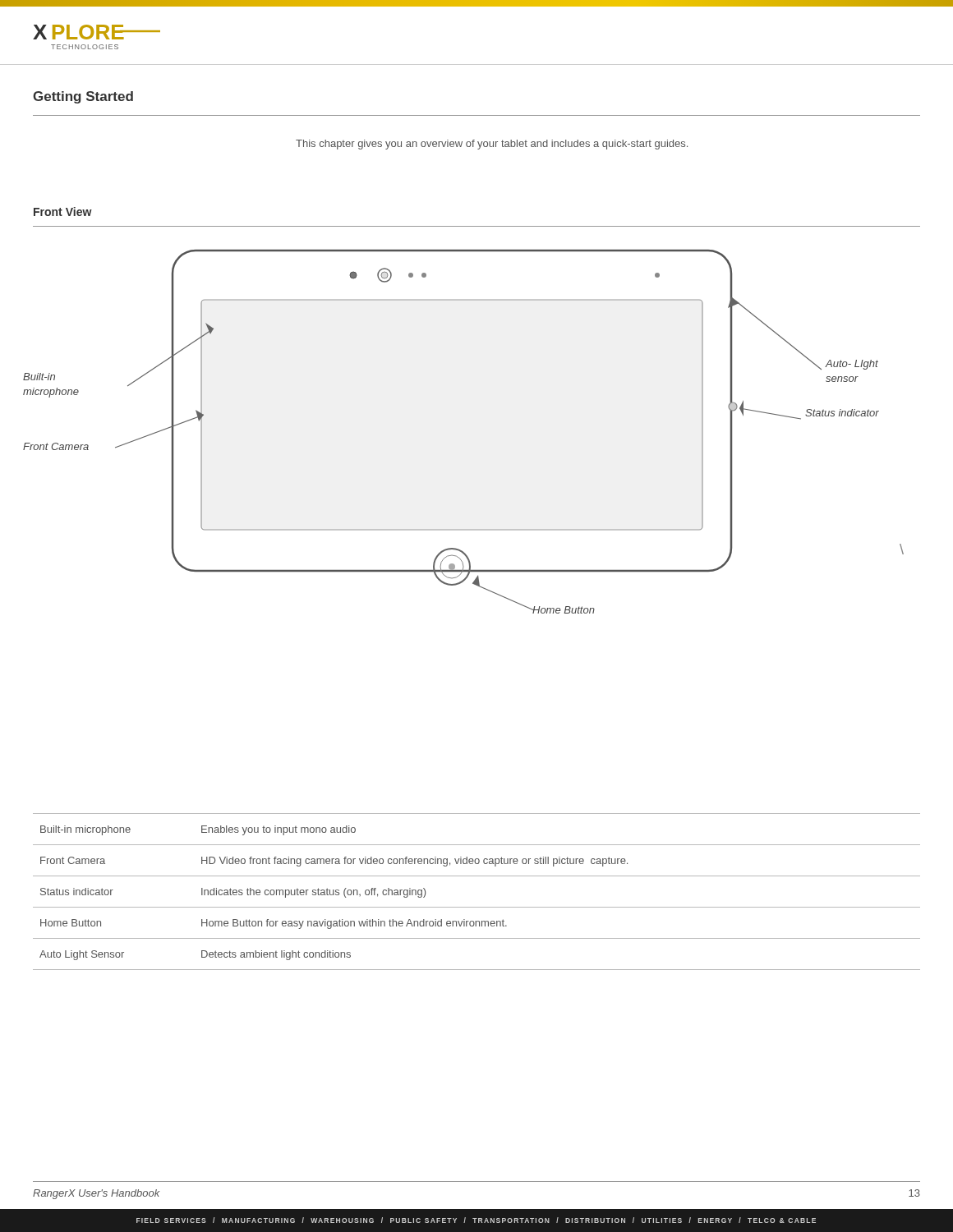This screenshot has width=953, height=1232.
Task: Find the engineering diagram
Action: coord(476,431)
